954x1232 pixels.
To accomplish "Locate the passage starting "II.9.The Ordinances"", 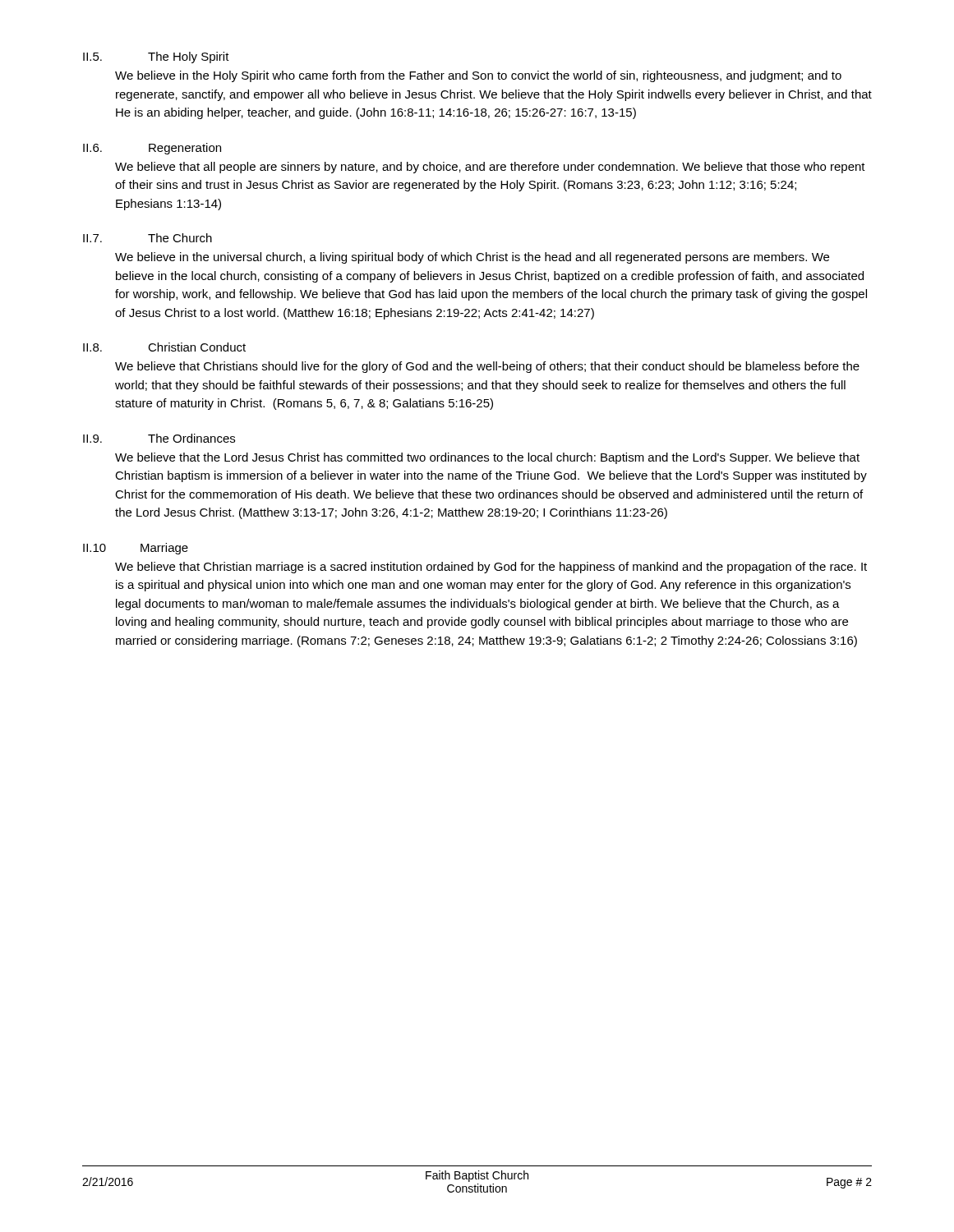I will pos(159,438).
